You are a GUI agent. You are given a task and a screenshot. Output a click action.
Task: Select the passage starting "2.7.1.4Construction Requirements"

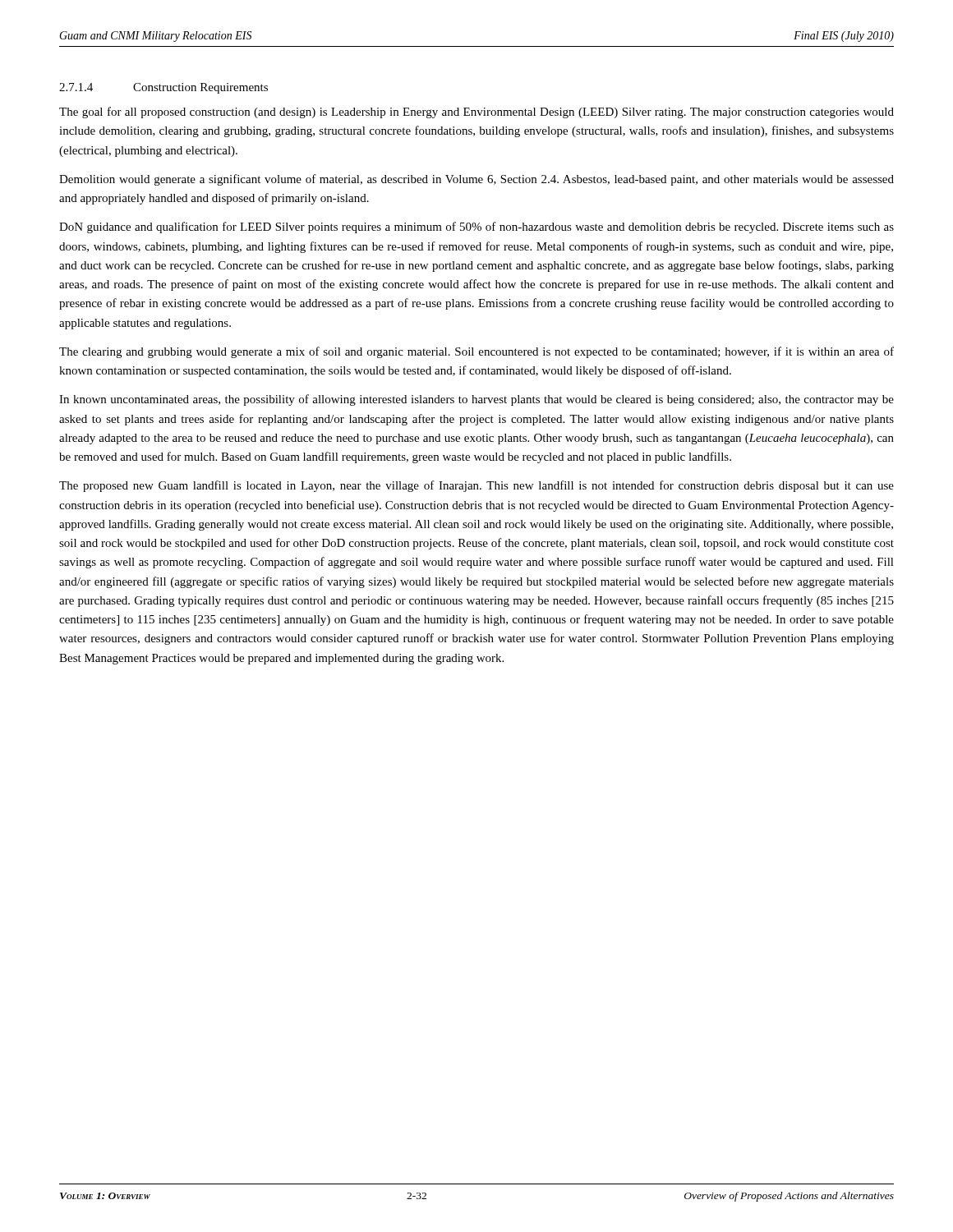[164, 87]
